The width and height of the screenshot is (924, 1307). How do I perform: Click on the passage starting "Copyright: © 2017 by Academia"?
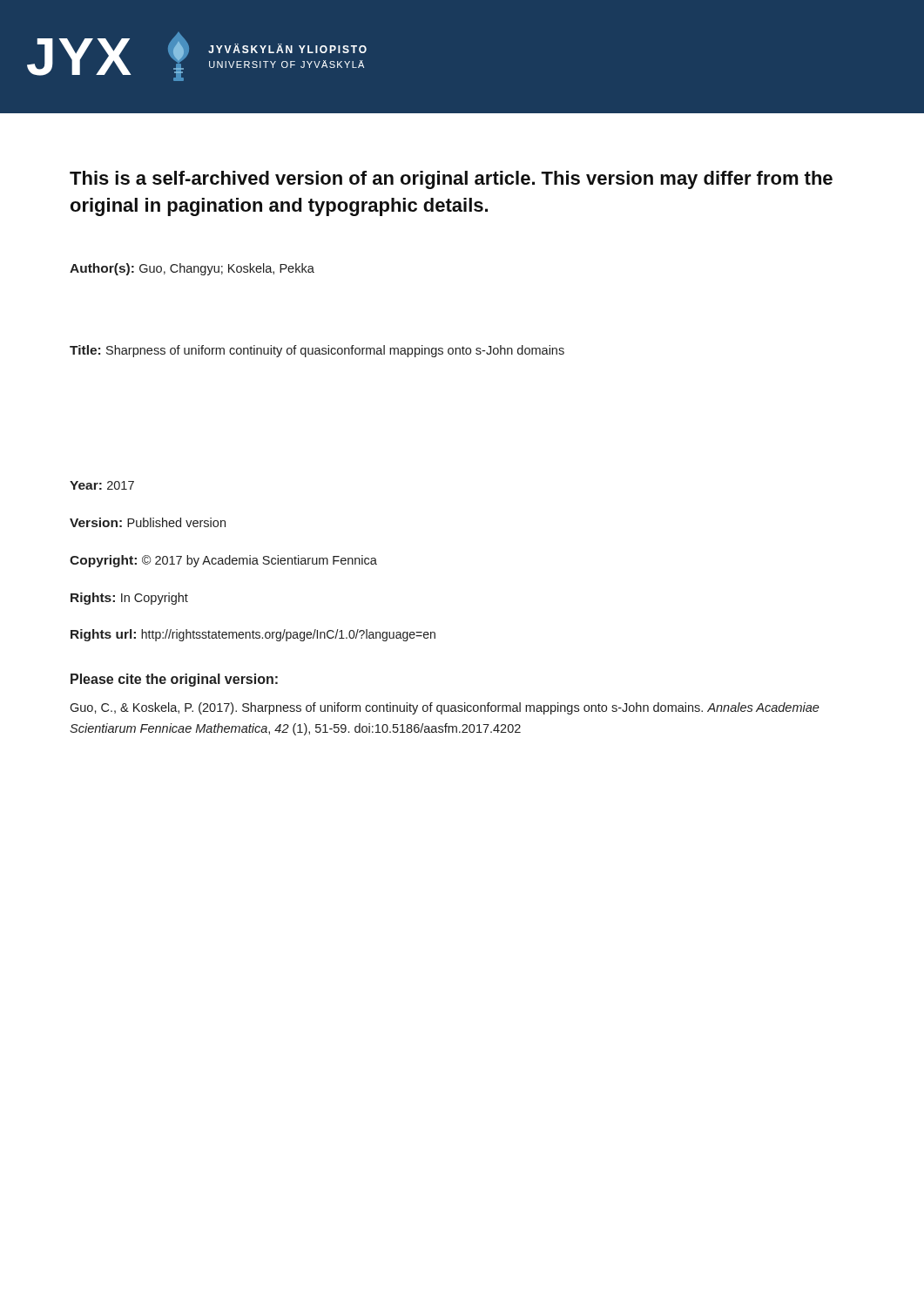tap(223, 560)
